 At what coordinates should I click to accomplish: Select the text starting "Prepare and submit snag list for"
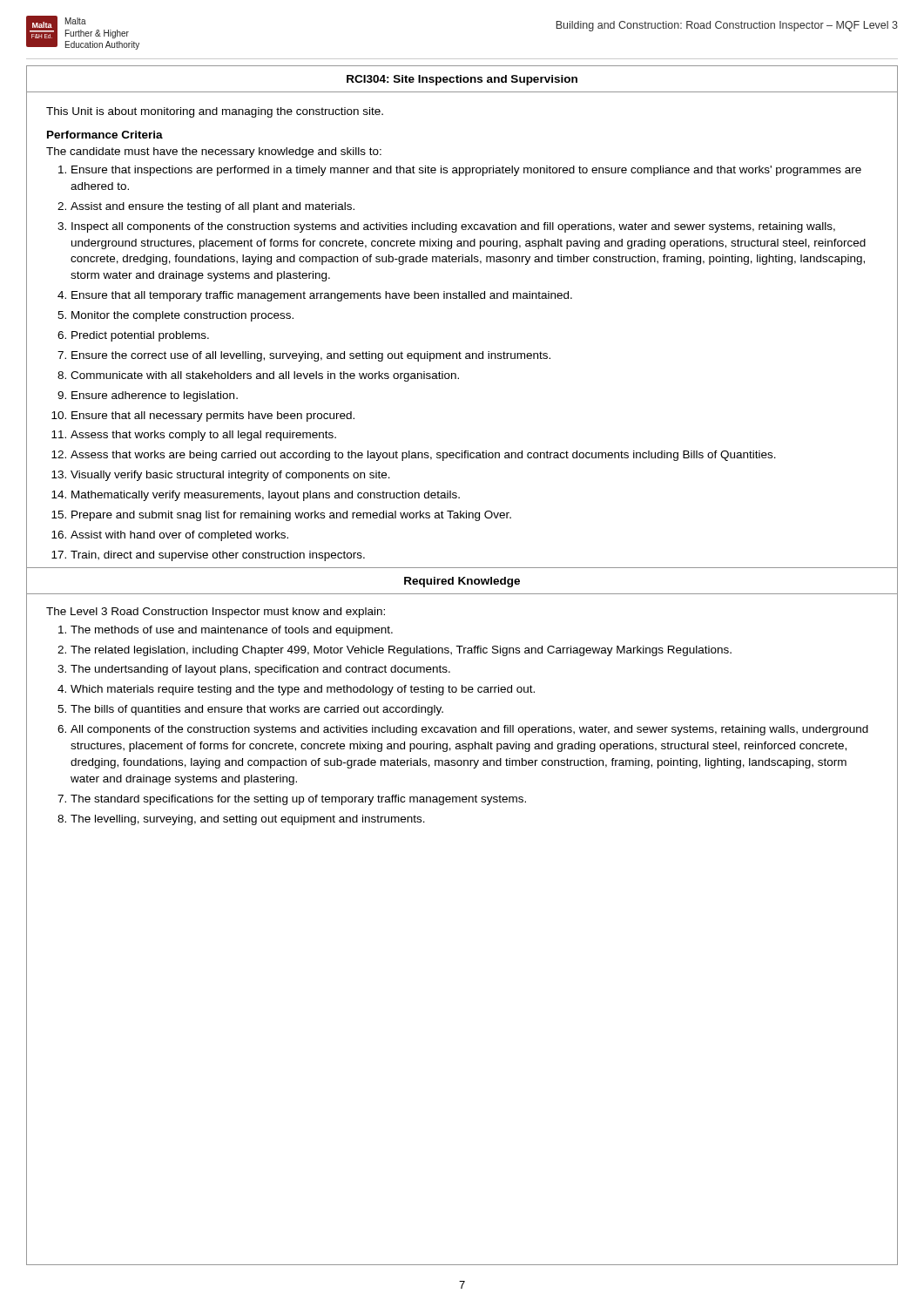pos(291,515)
